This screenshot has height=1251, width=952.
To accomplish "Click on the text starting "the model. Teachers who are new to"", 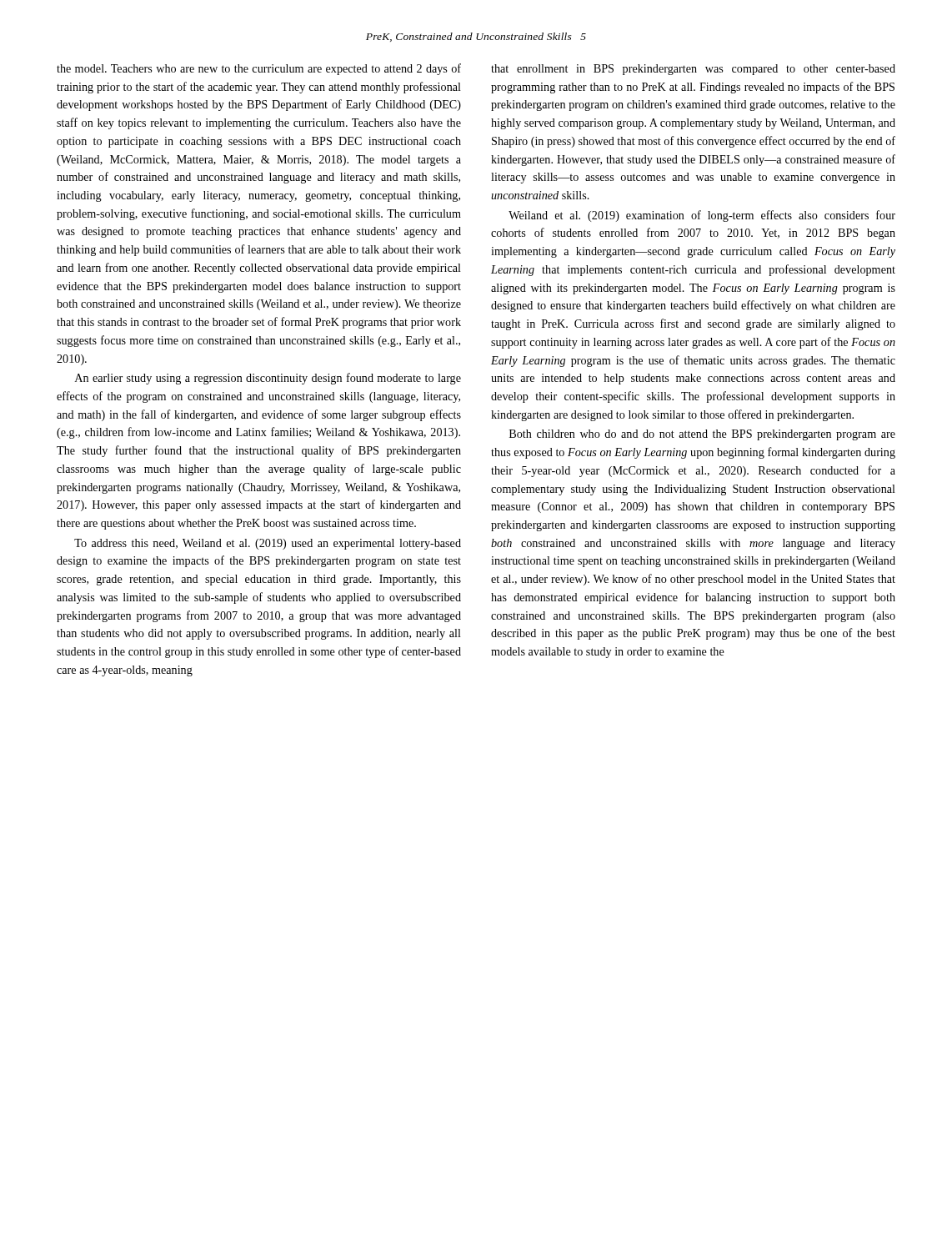I will 259,370.
